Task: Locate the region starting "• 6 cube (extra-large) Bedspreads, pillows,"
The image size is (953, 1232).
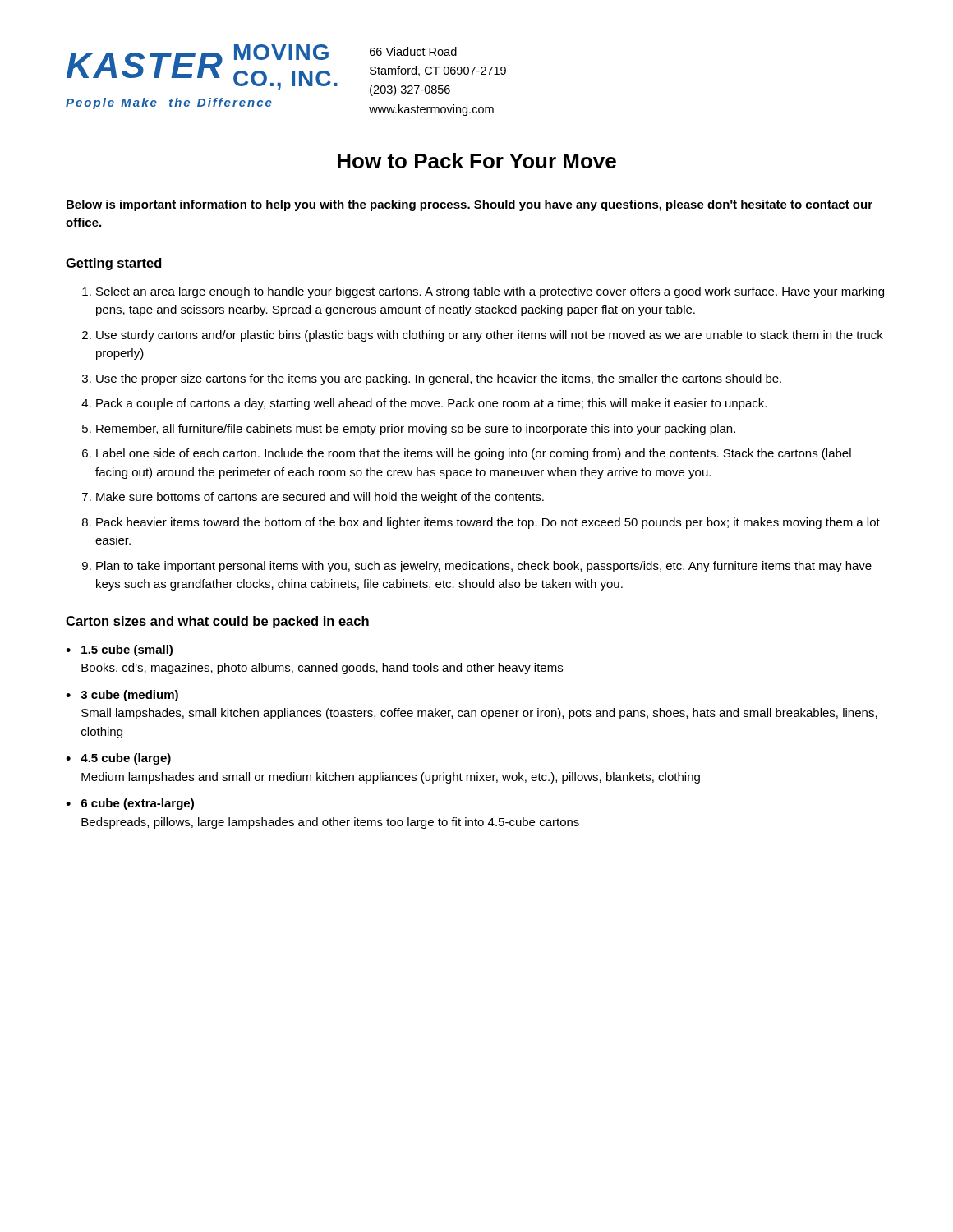Action: coord(476,813)
